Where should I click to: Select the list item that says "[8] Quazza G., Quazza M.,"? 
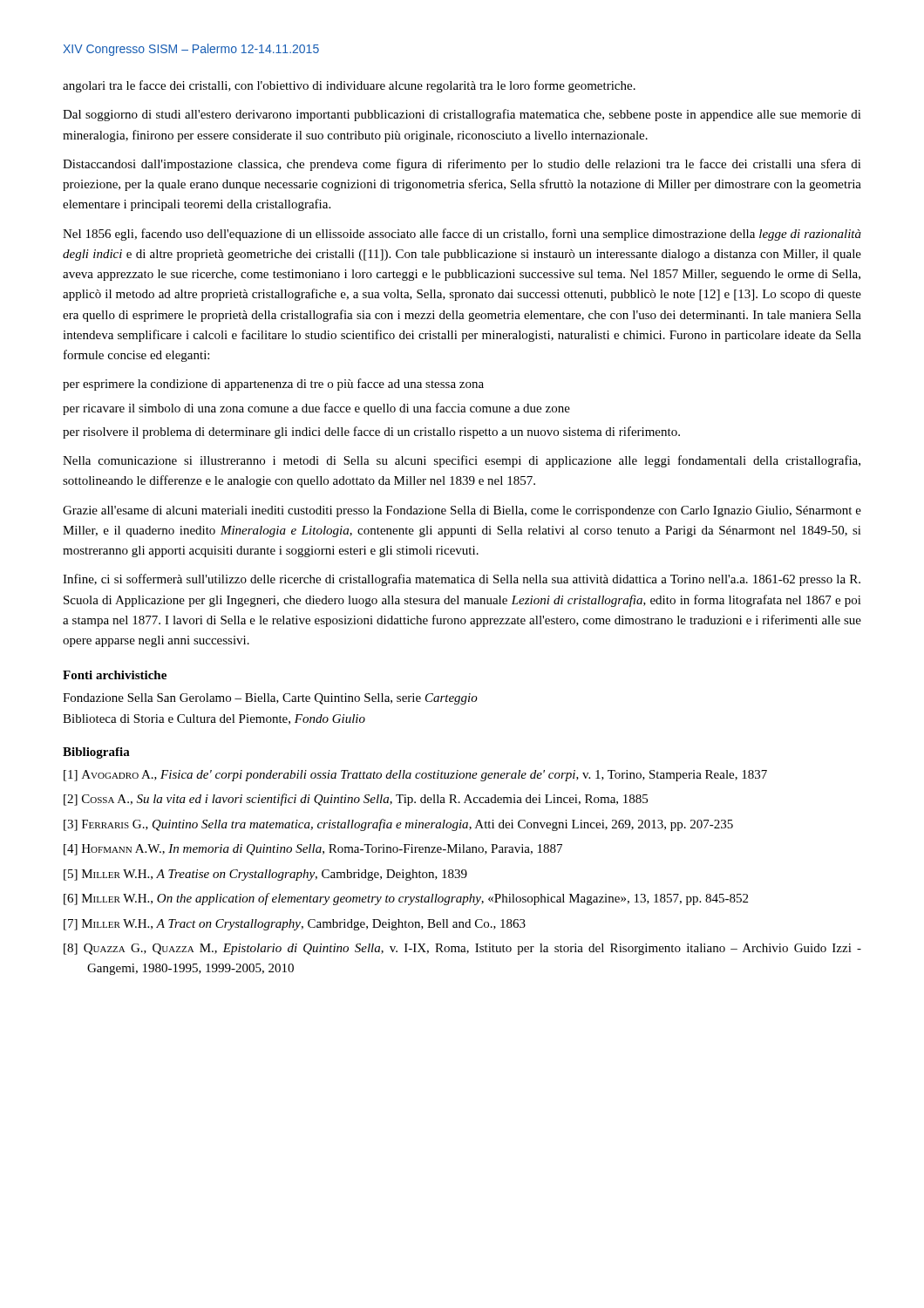pos(462,958)
